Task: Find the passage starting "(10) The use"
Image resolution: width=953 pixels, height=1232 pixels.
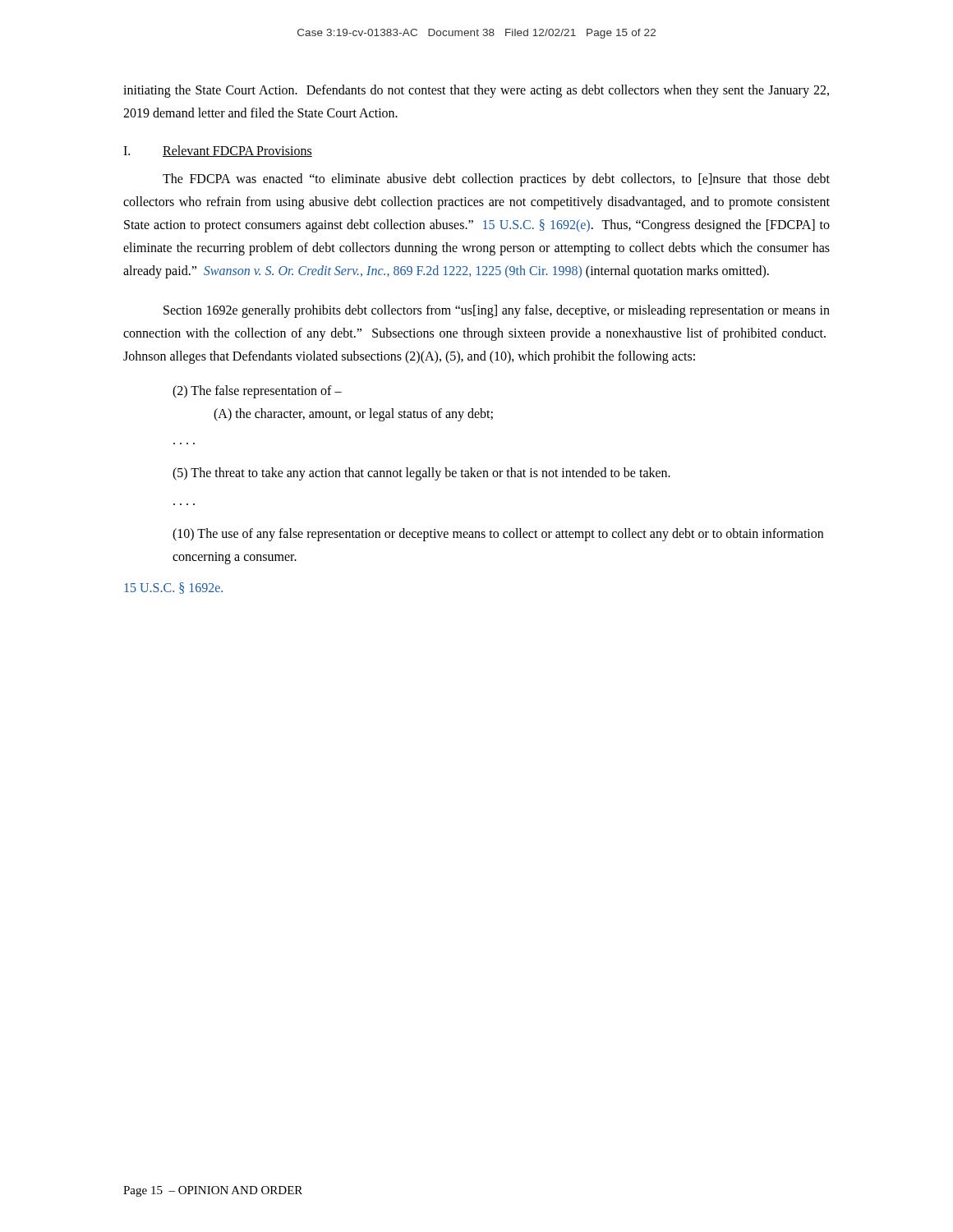Action: pos(498,545)
